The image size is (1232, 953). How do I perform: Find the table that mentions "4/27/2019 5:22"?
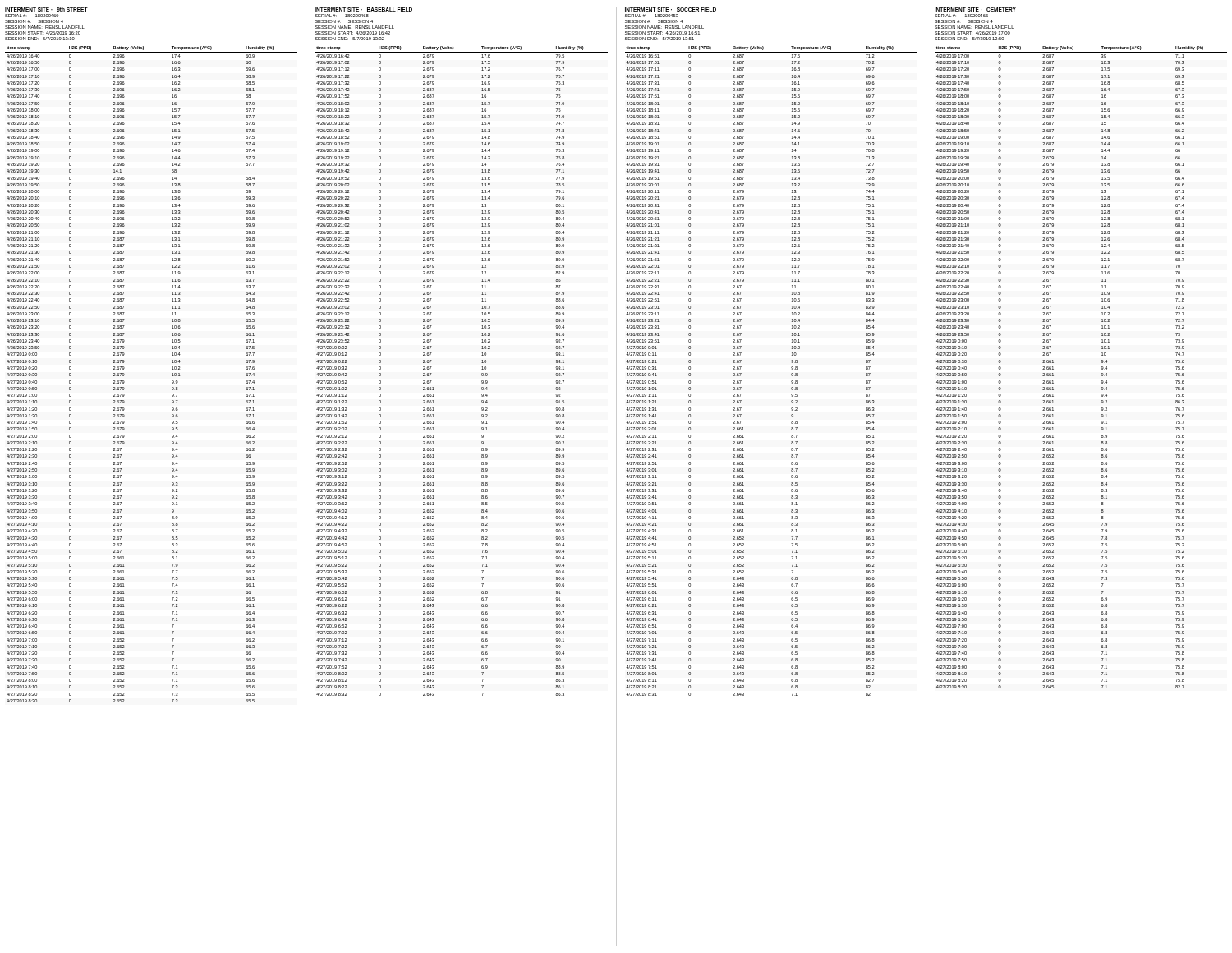(461, 495)
